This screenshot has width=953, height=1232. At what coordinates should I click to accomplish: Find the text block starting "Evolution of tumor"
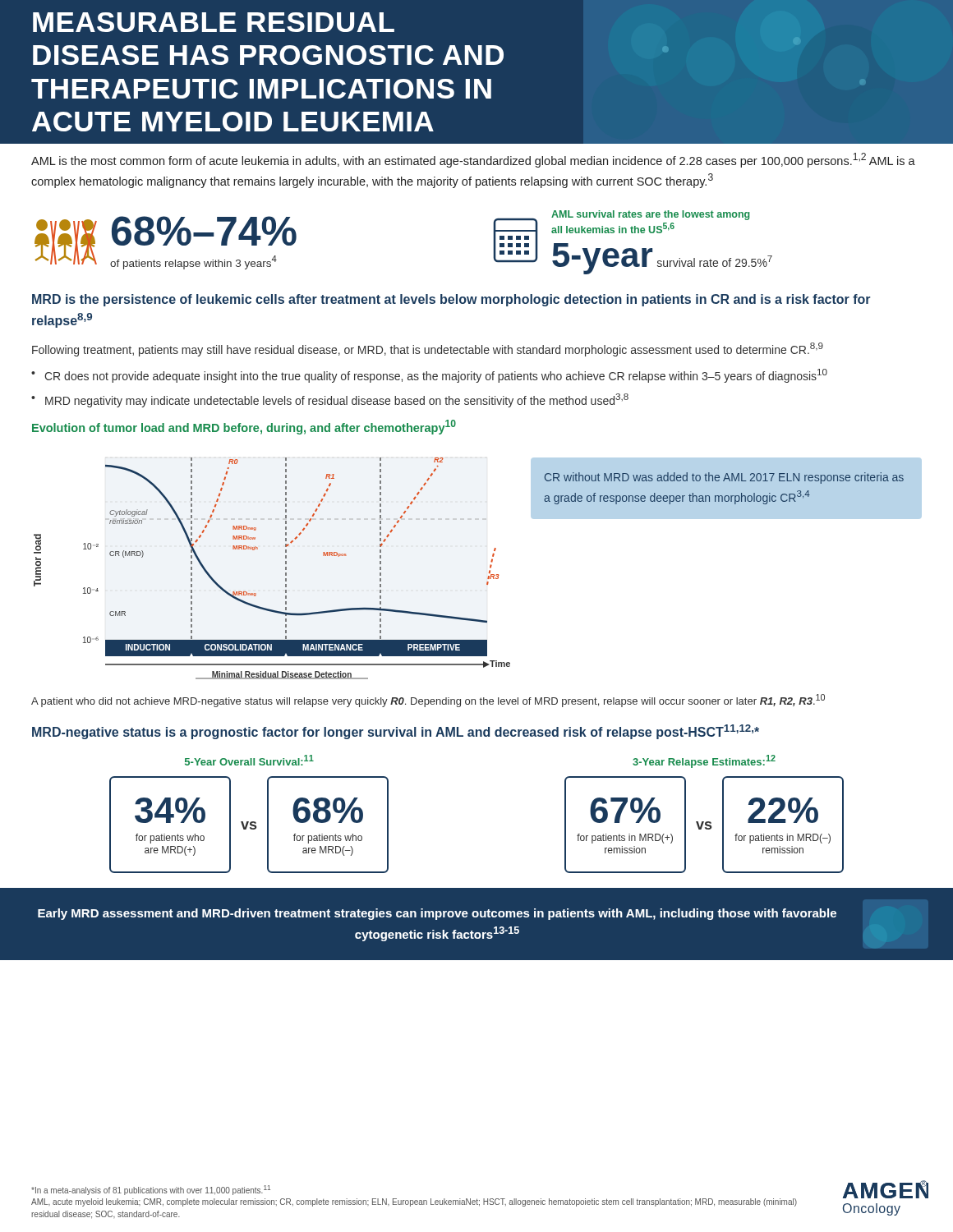[244, 426]
